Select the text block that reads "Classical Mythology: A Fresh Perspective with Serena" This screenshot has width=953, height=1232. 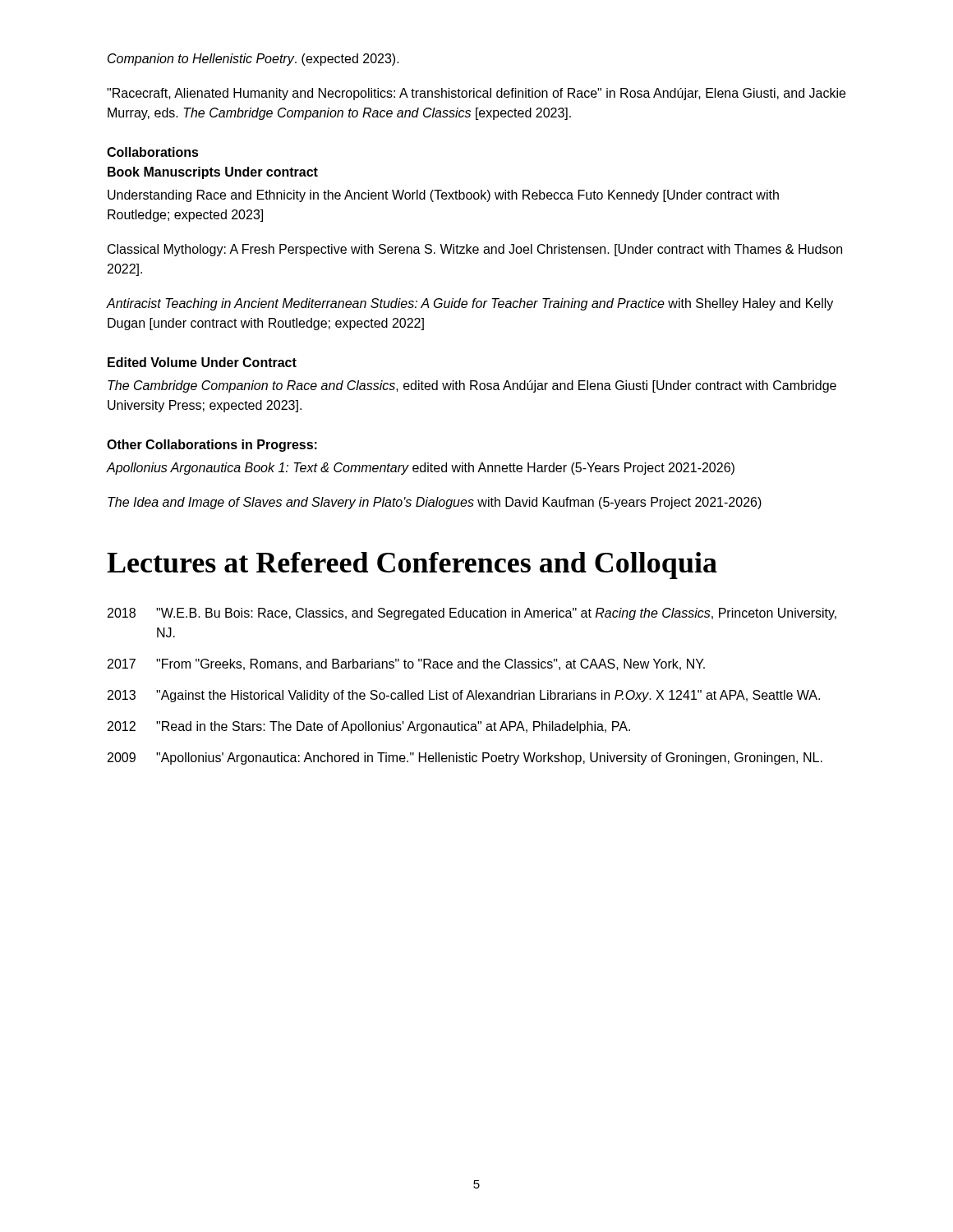point(475,259)
